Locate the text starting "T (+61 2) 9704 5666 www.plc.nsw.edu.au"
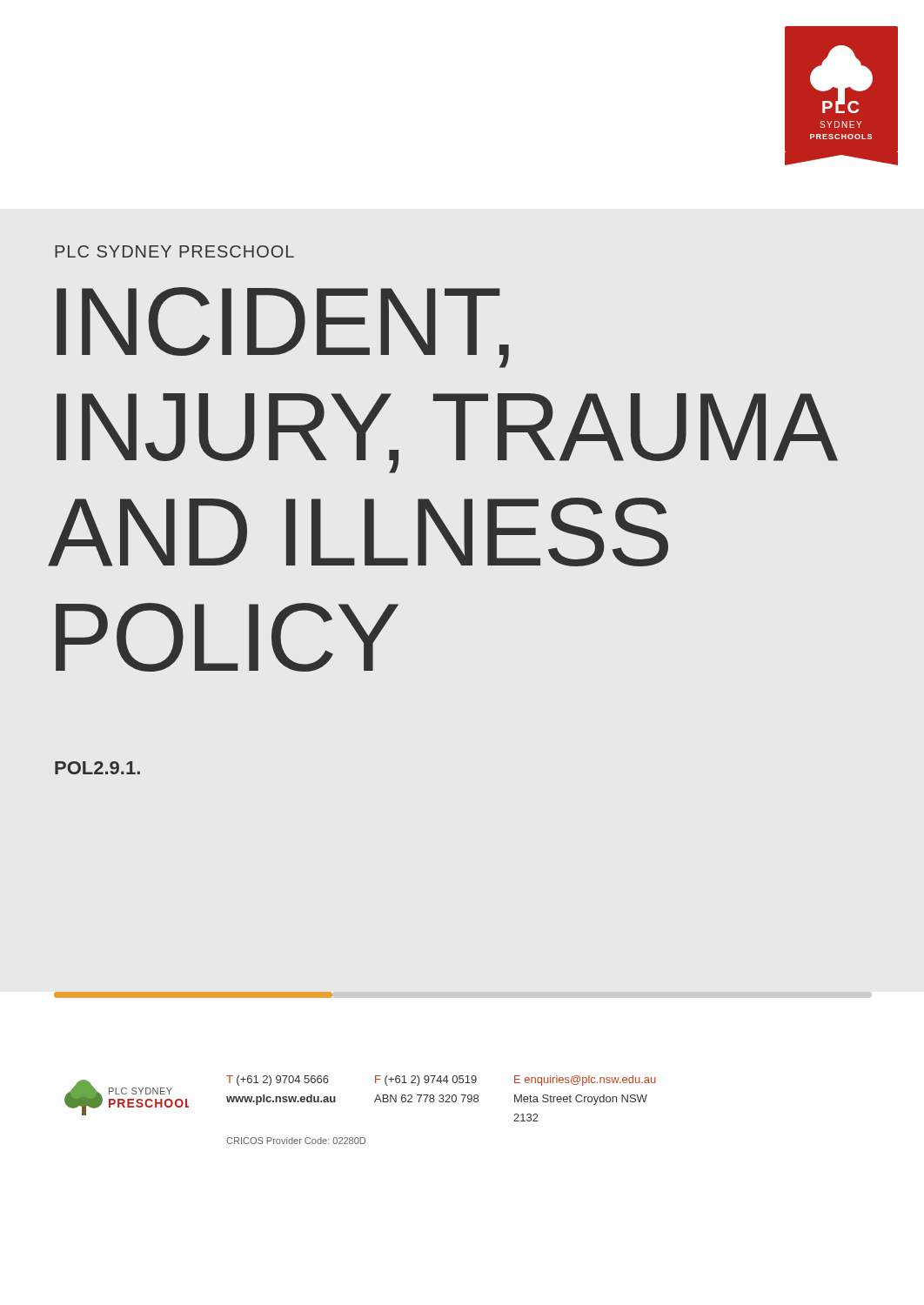This screenshot has height=1305, width=924. click(281, 1089)
